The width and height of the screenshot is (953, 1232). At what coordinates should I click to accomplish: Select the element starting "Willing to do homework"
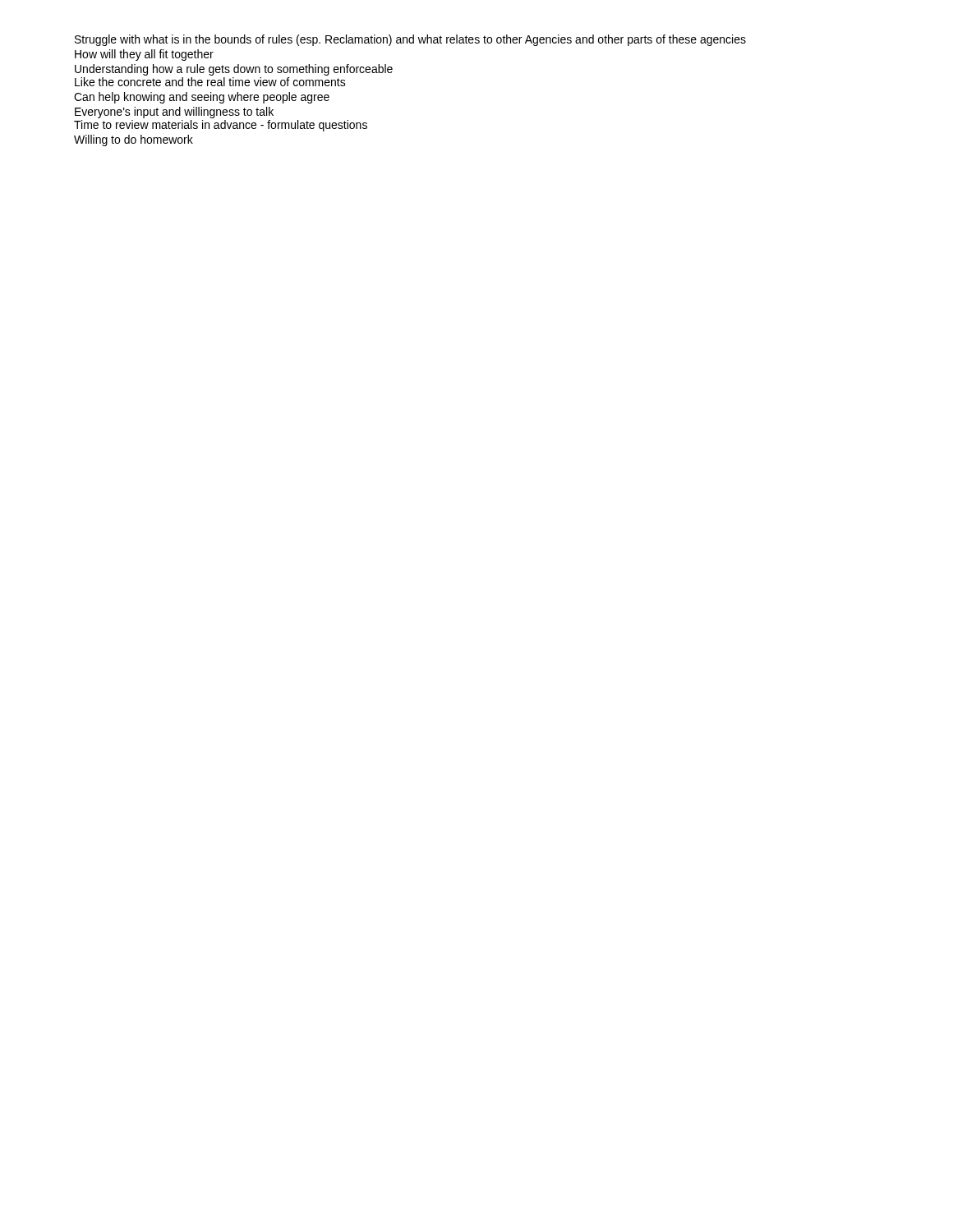[x=134, y=140]
